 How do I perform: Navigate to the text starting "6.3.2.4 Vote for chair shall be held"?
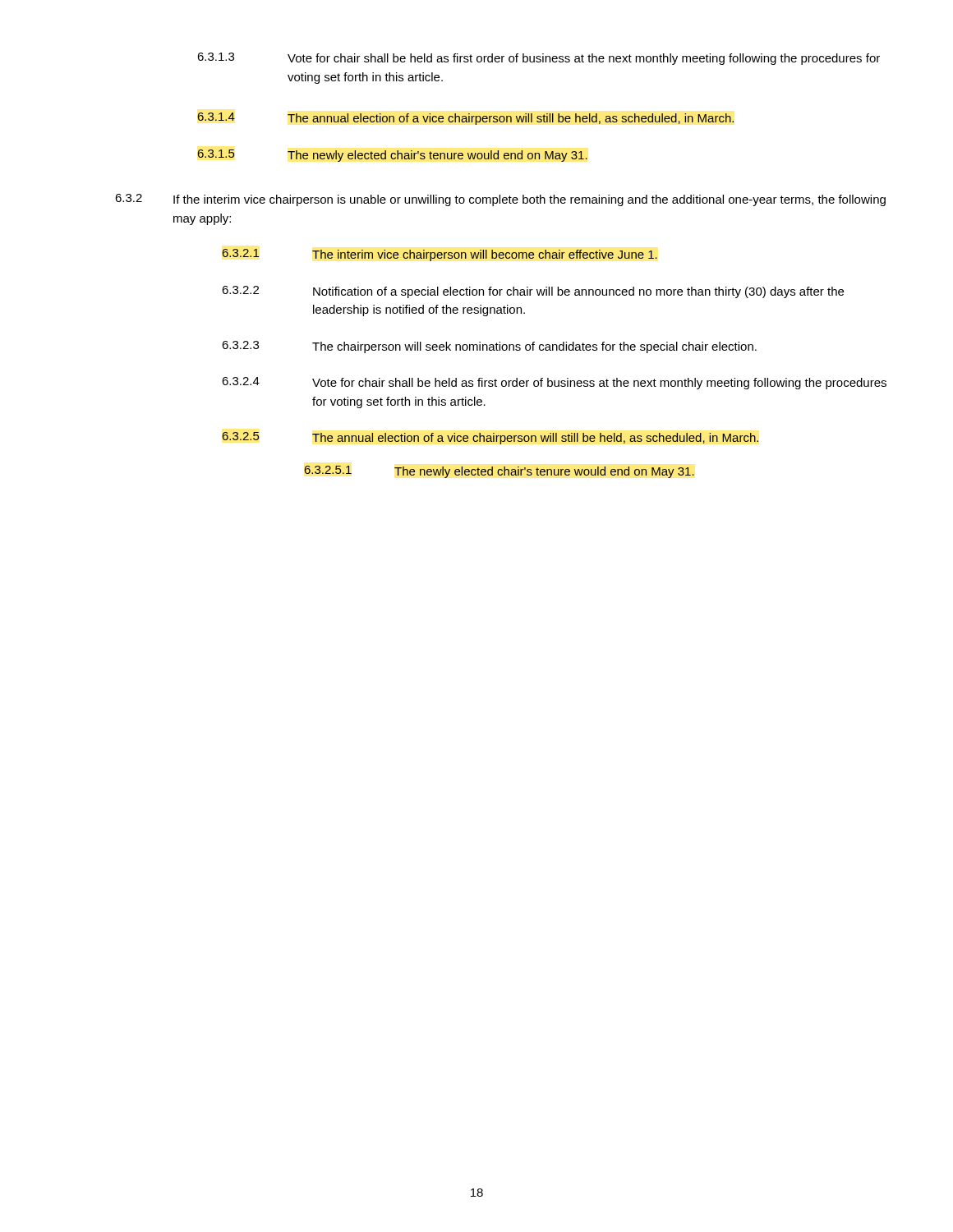click(x=555, y=392)
